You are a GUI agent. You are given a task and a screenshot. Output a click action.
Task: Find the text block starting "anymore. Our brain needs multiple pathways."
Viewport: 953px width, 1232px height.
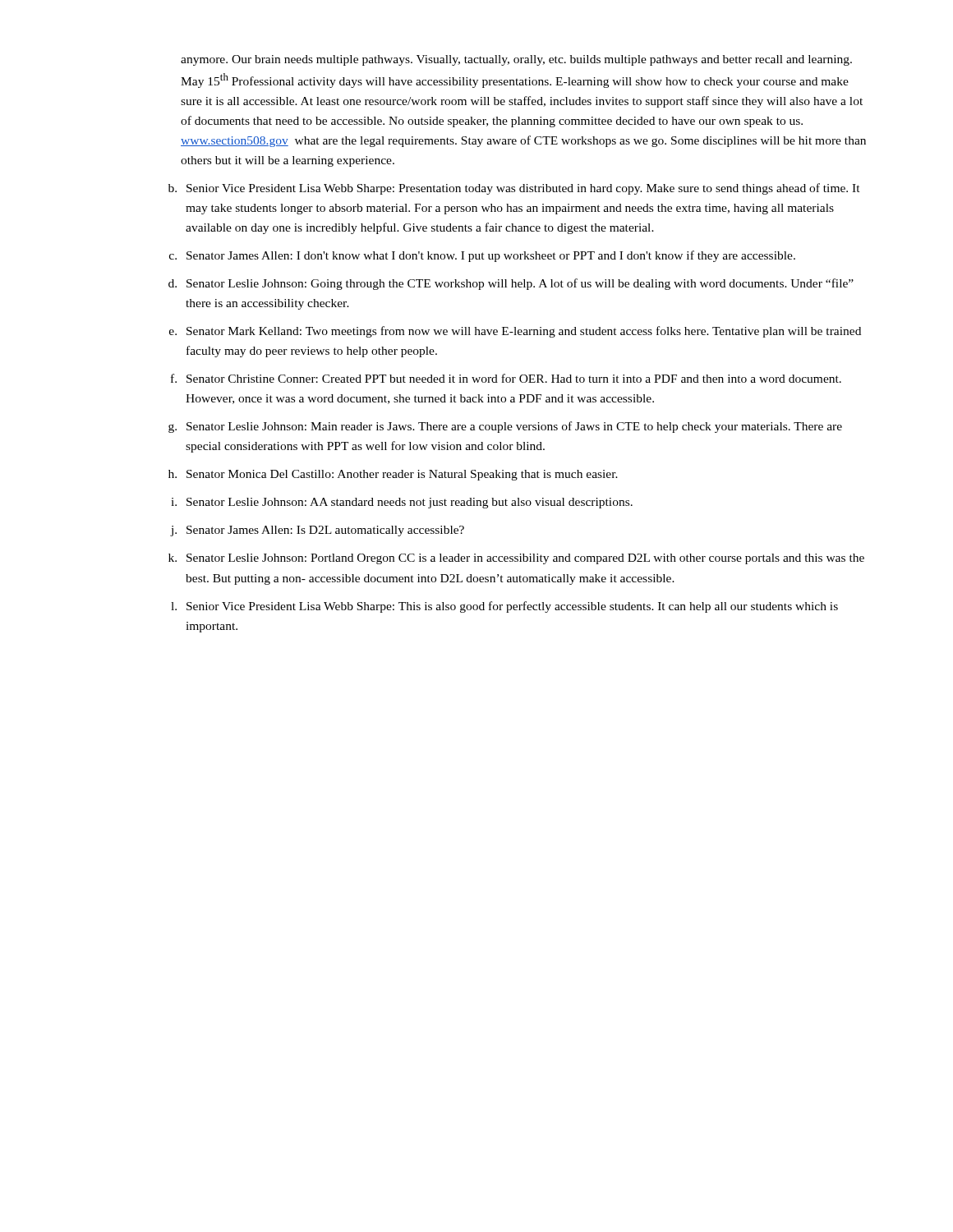click(524, 109)
